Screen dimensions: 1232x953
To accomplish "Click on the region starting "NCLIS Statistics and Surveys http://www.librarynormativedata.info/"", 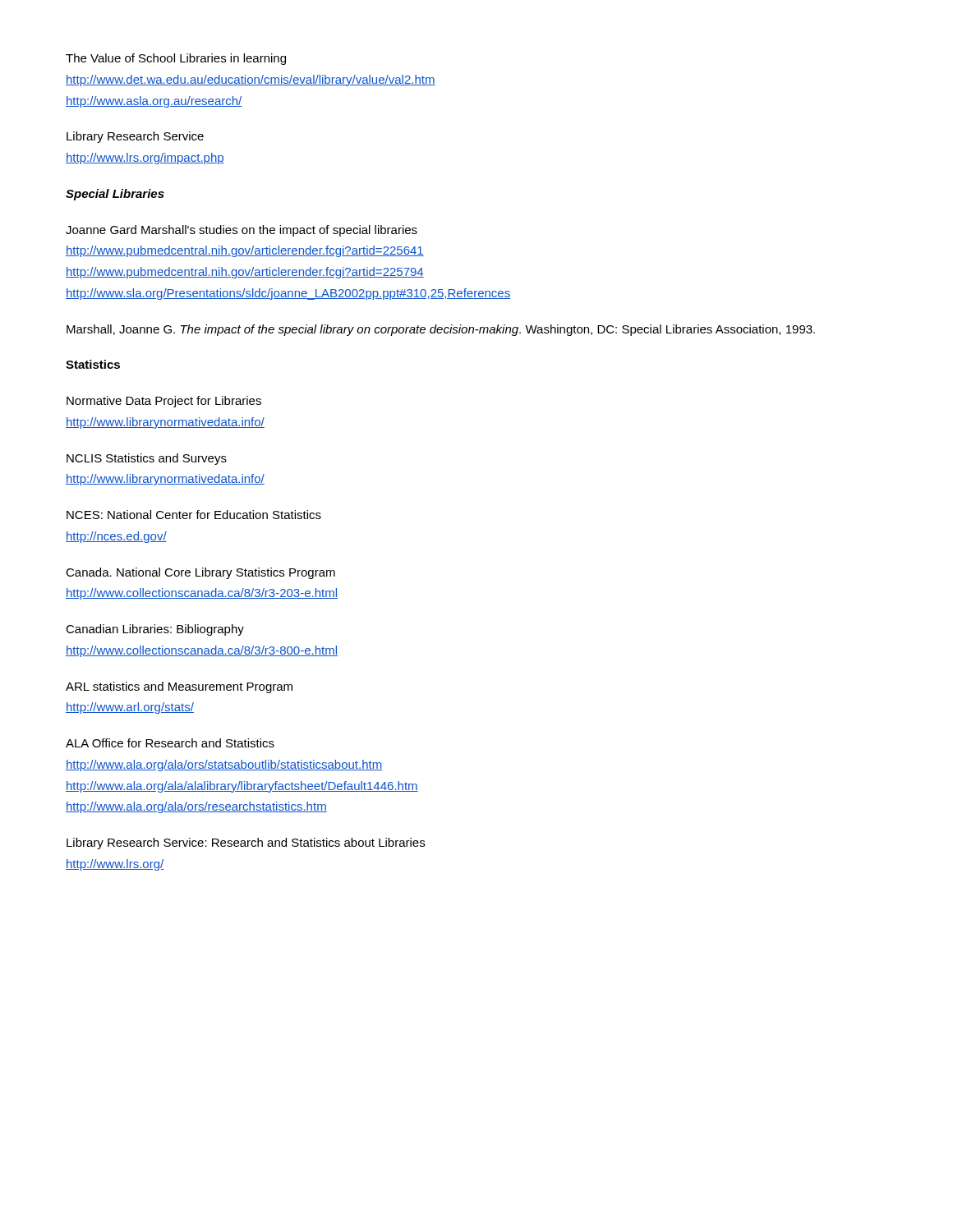I will pos(147,459).
